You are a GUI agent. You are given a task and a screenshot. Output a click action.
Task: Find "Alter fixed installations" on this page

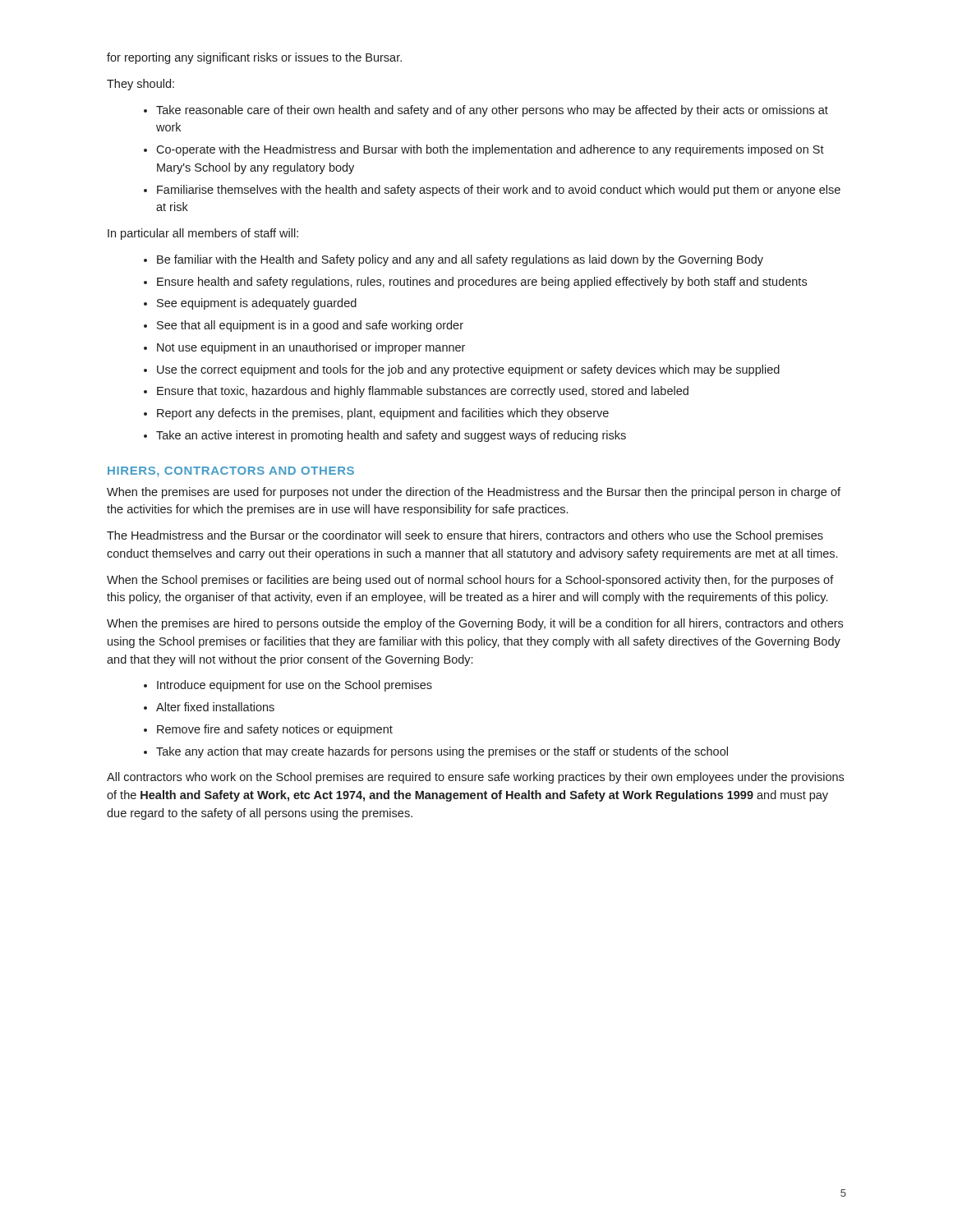coord(215,707)
